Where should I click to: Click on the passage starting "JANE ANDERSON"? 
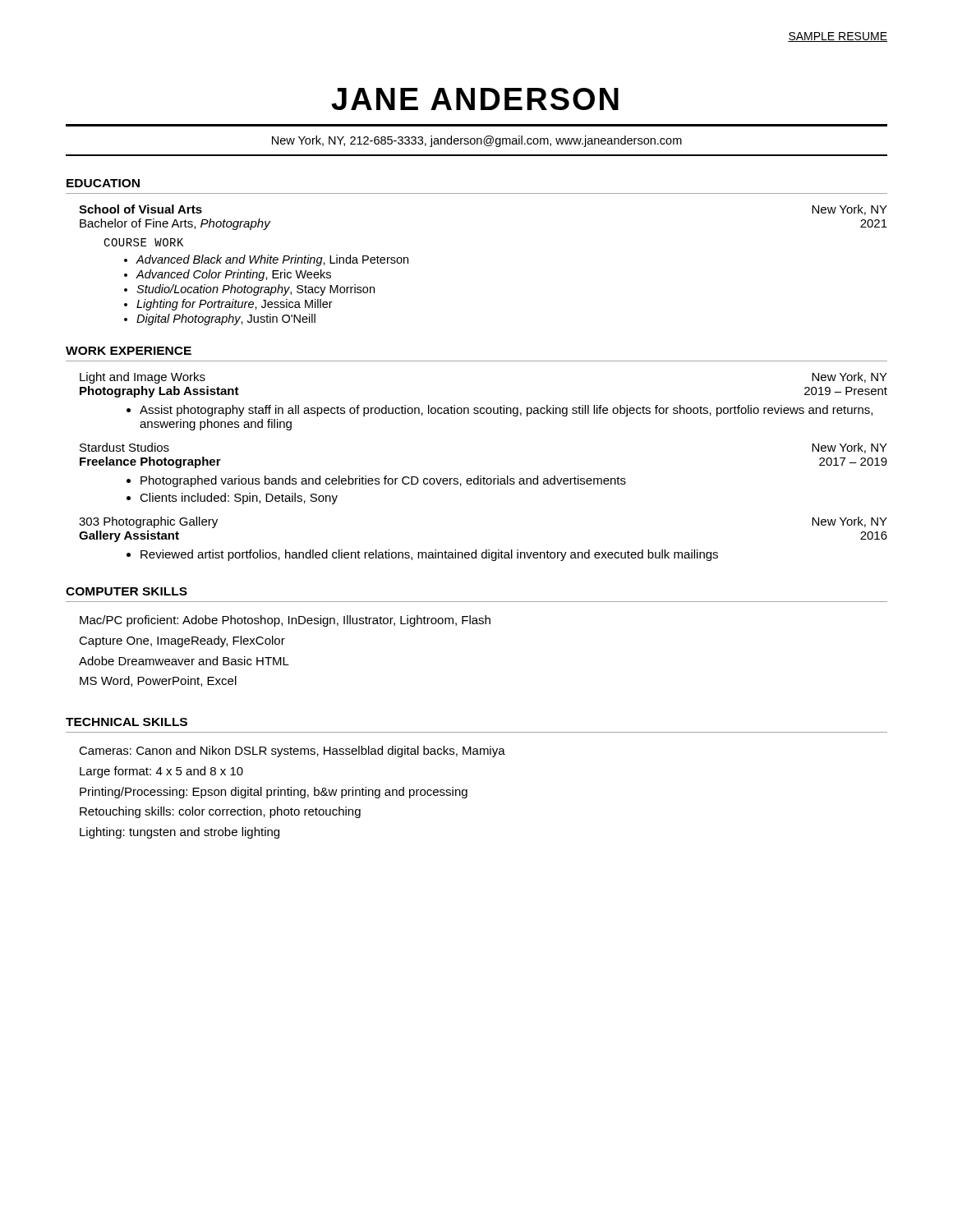click(x=476, y=100)
